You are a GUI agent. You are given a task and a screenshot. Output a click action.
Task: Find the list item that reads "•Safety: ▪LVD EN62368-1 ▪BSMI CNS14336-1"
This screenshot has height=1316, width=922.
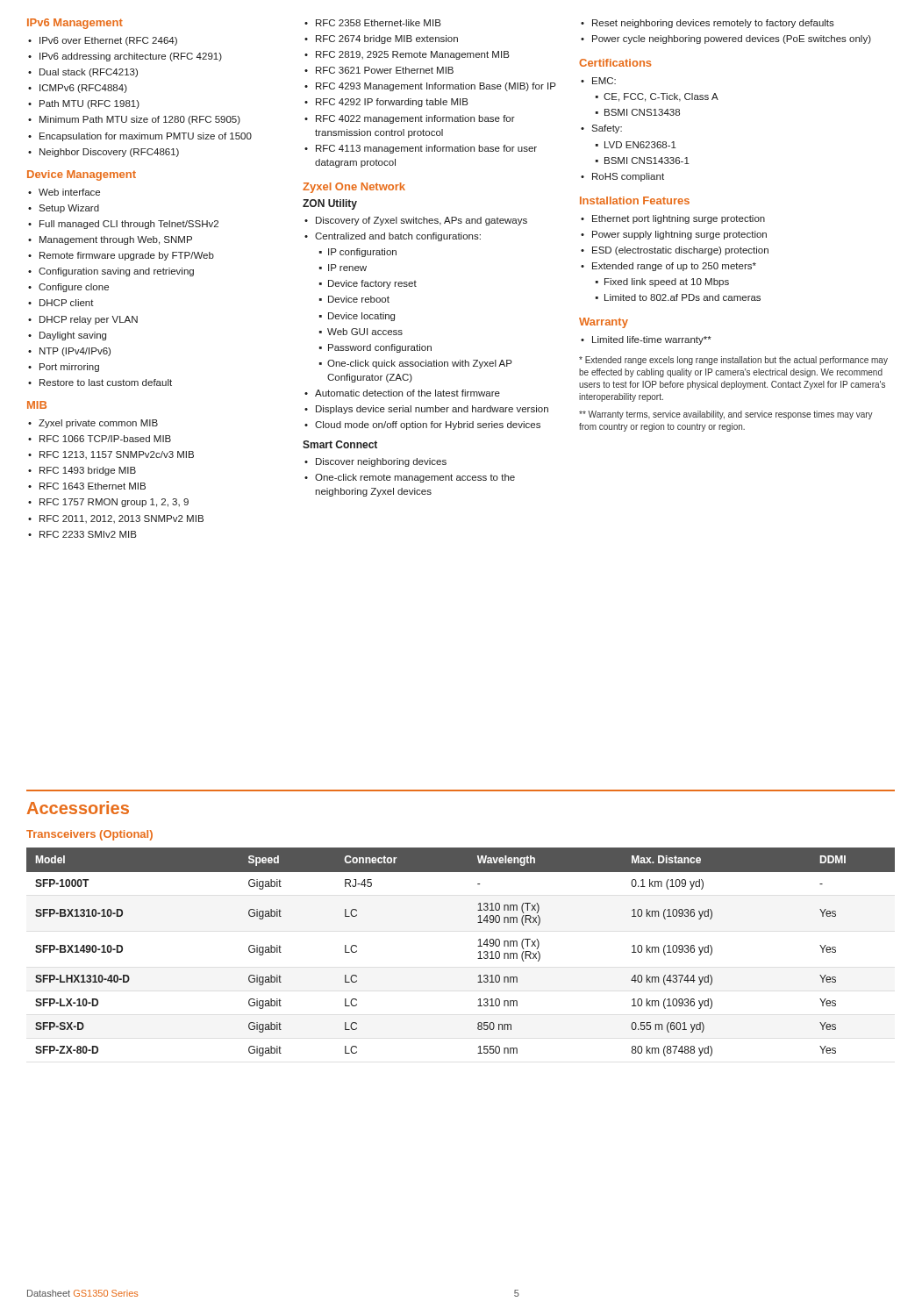(601, 129)
